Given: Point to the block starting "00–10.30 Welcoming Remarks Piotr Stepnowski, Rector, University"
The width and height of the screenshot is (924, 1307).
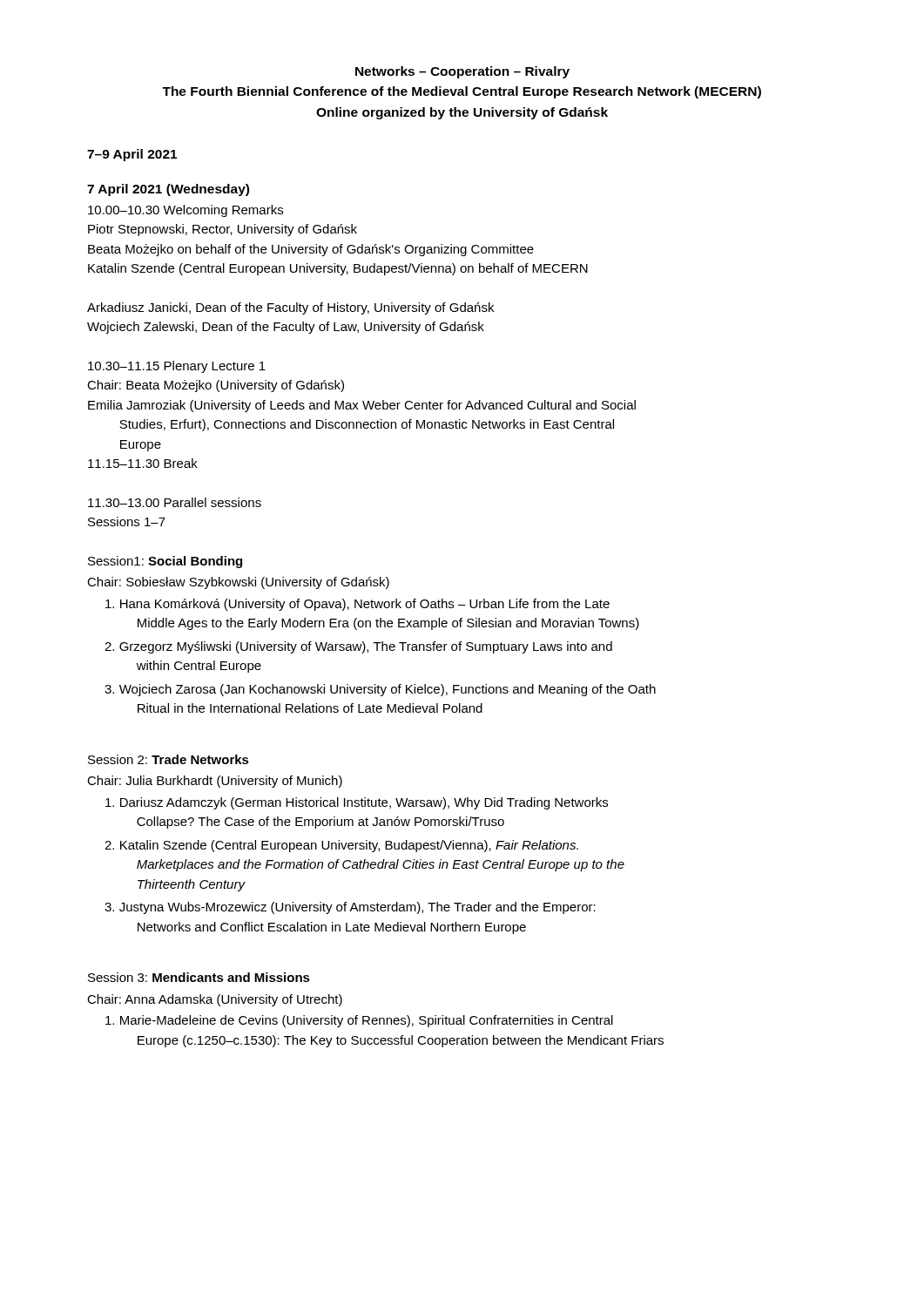Looking at the screenshot, I should (462, 239).
